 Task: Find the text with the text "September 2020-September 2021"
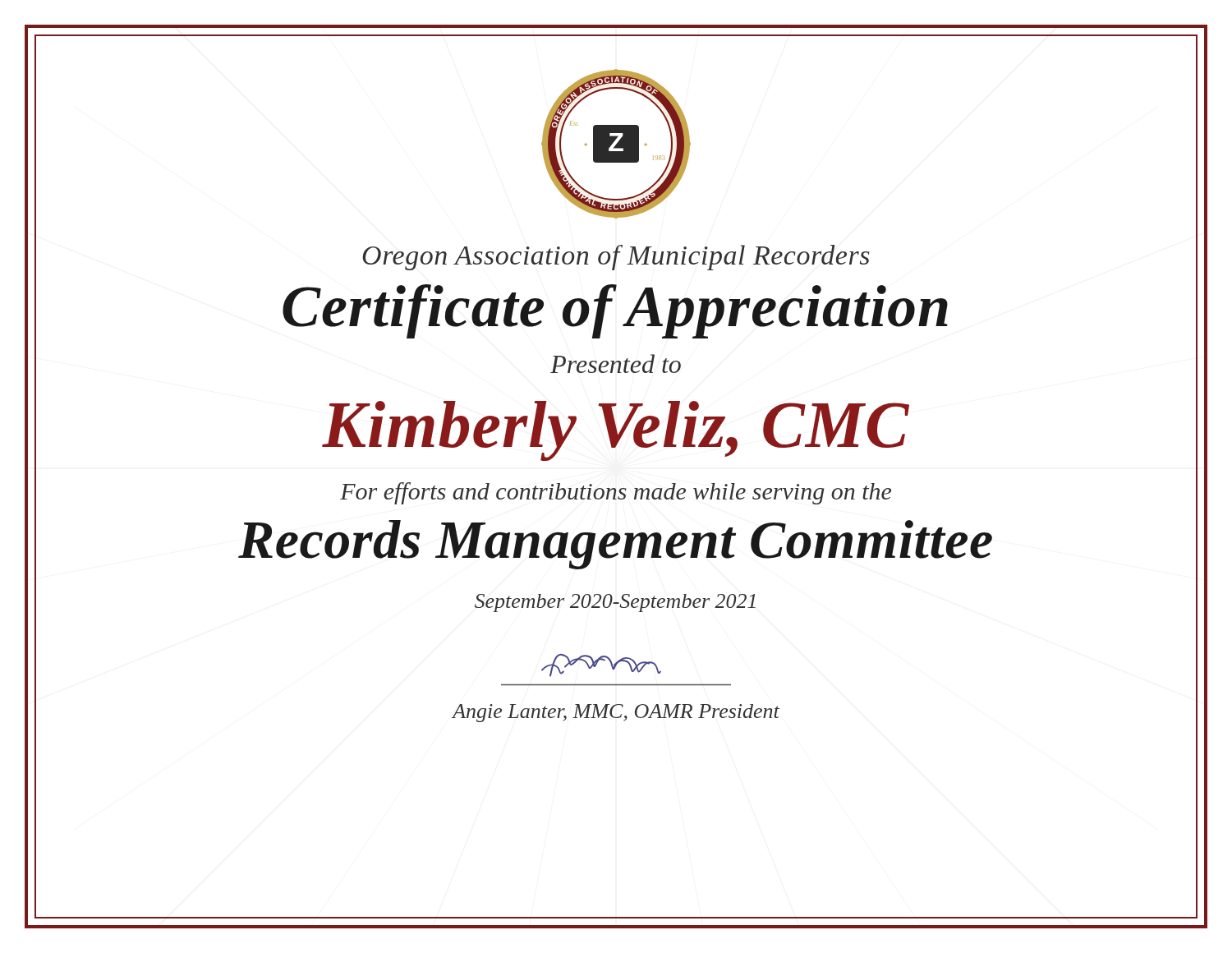pos(616,601)
